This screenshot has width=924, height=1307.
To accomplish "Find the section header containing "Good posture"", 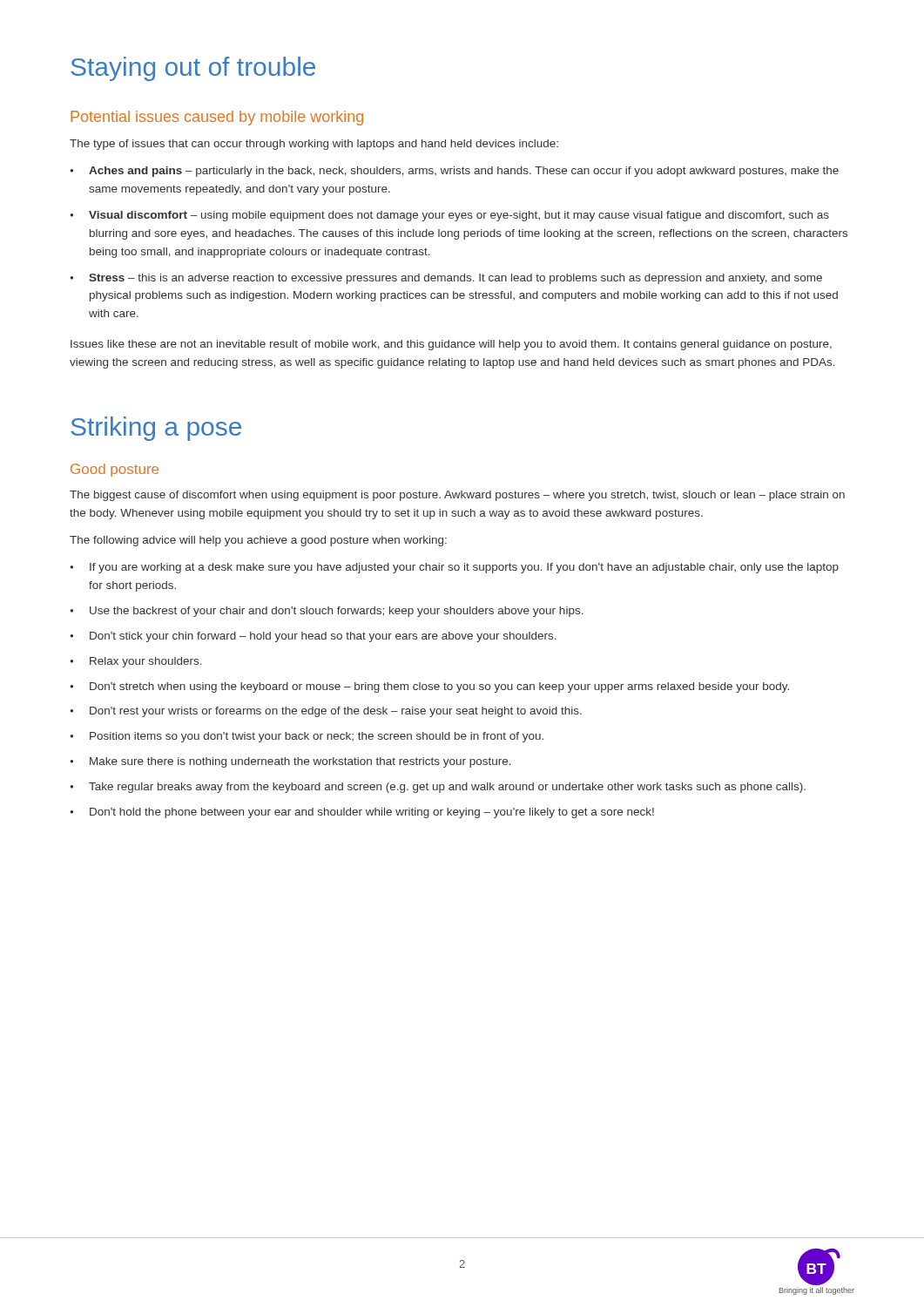I will point(115,469).
